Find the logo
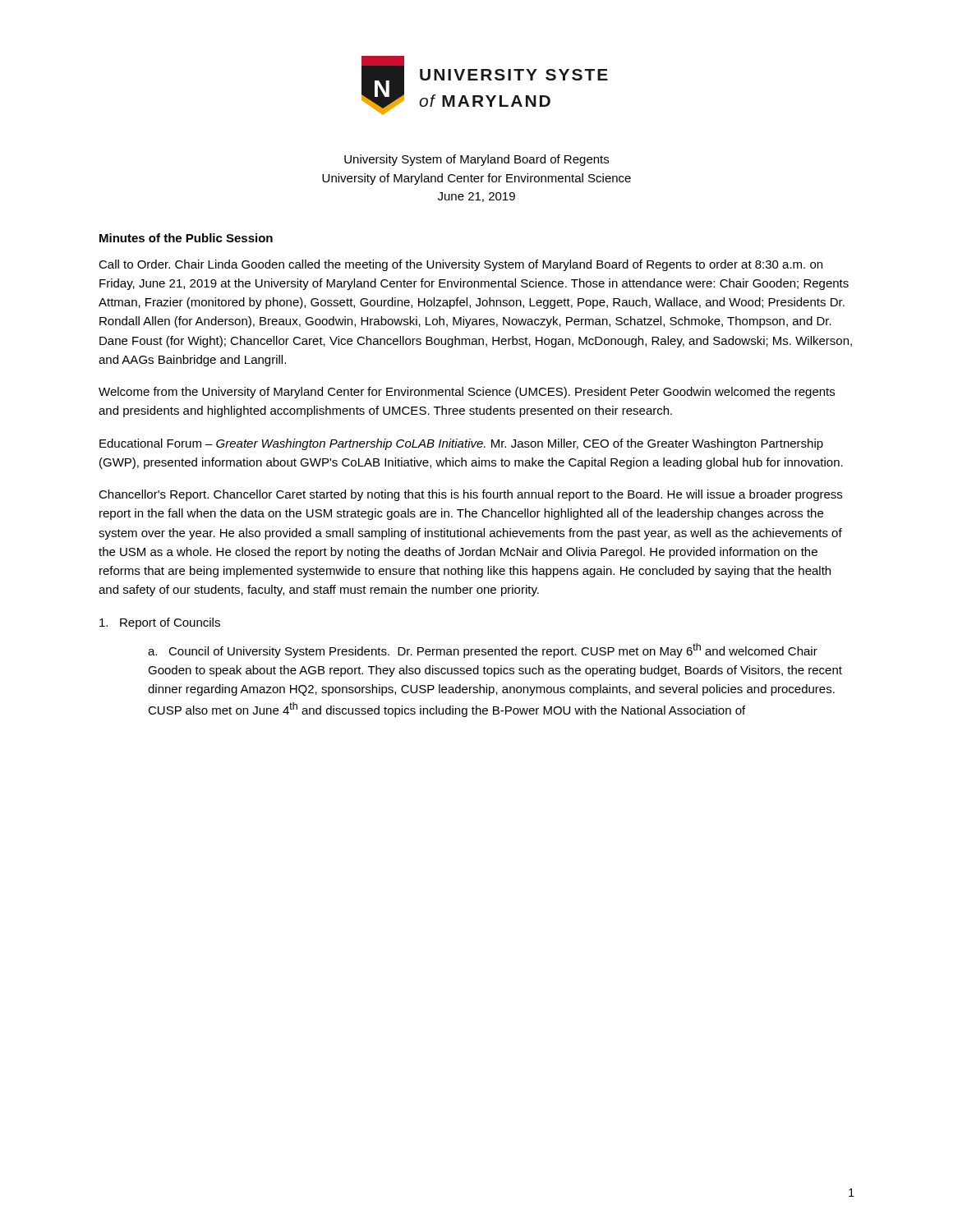The image size is (953, 1232). pos(476,92)
